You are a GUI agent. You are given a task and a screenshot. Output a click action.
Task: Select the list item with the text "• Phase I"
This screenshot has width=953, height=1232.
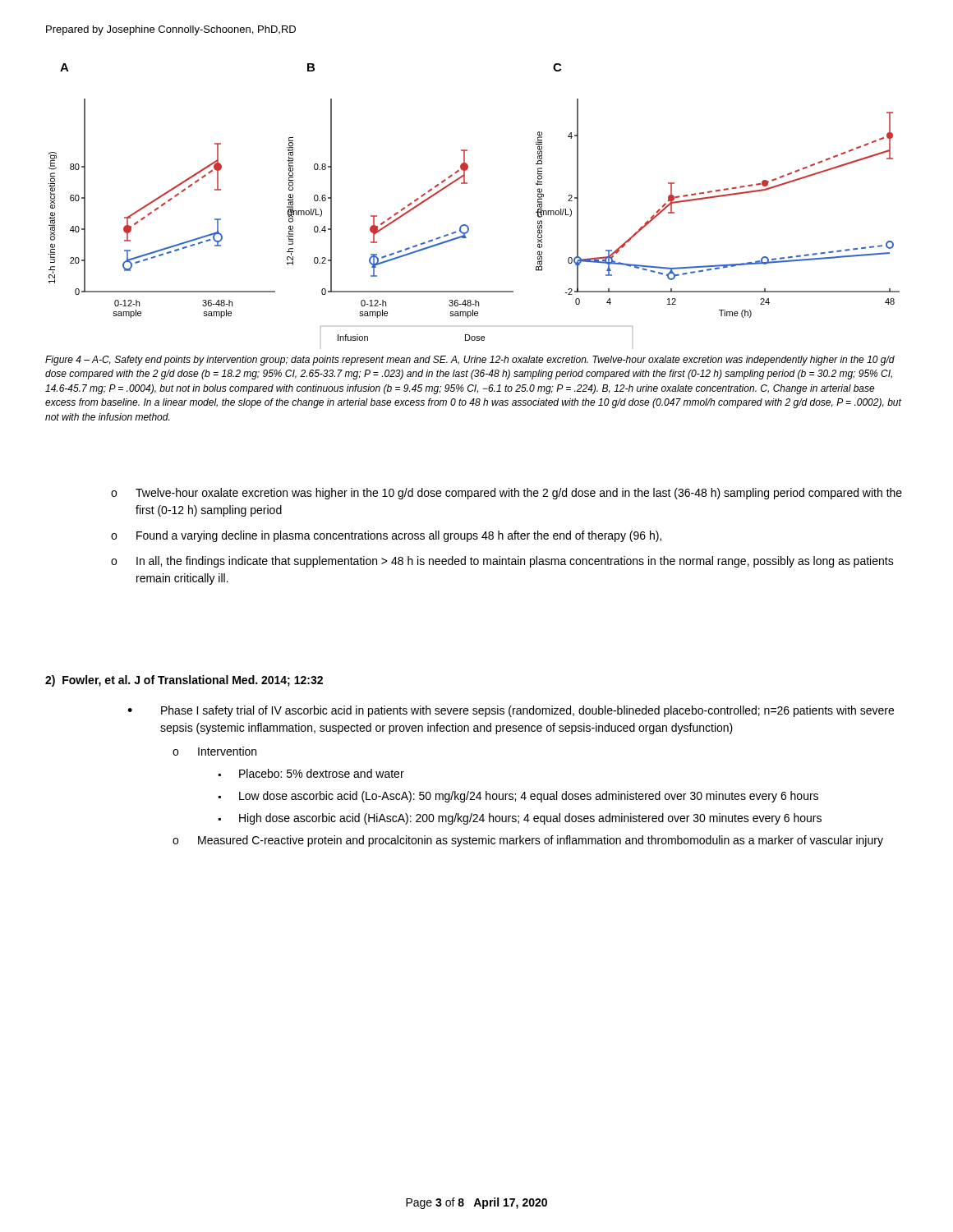(476, 719)
